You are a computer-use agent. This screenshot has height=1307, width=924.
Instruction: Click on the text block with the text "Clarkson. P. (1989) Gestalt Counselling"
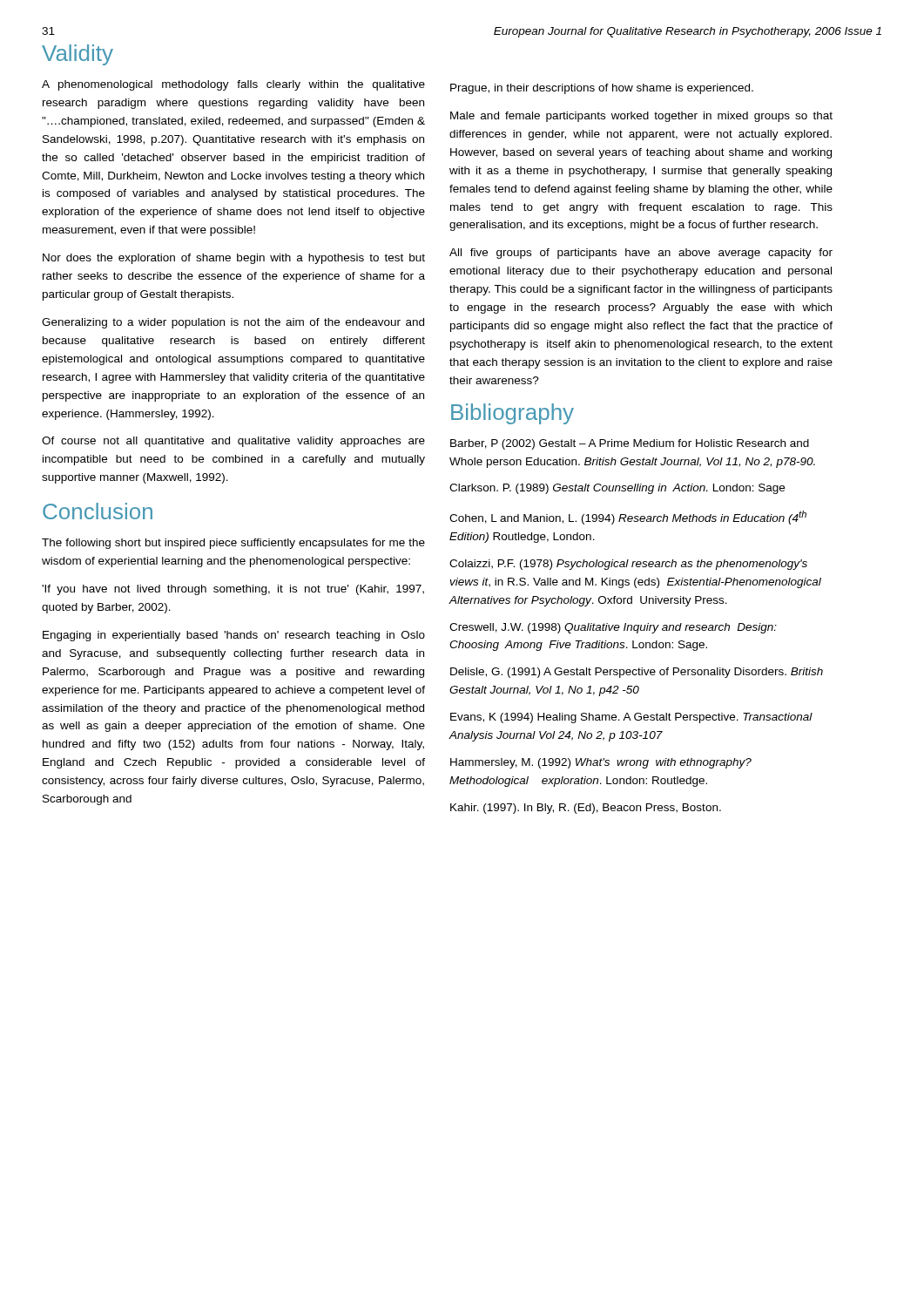pos(617,488)
